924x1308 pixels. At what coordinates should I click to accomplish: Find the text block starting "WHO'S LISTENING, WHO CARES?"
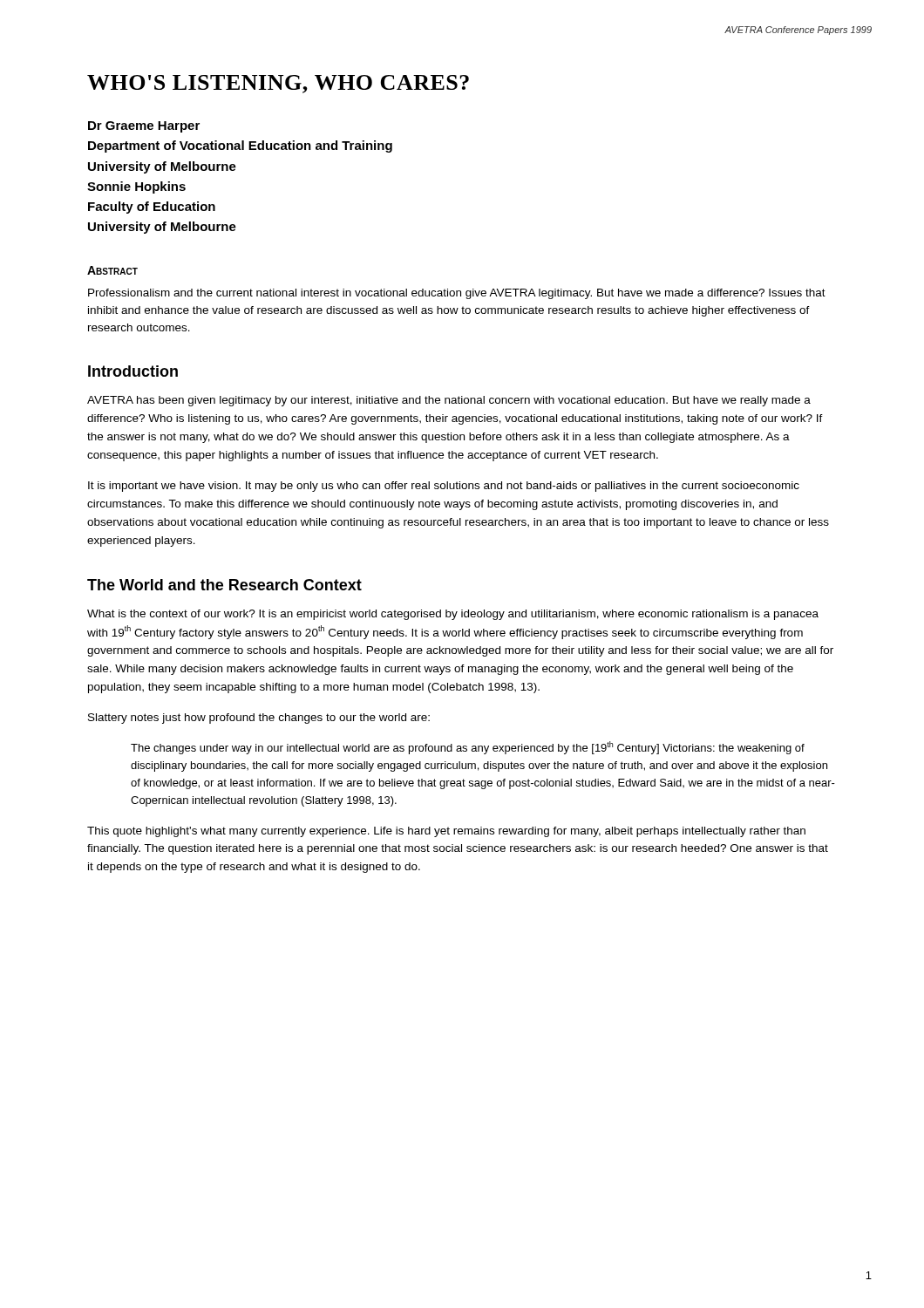pos(279,82)
